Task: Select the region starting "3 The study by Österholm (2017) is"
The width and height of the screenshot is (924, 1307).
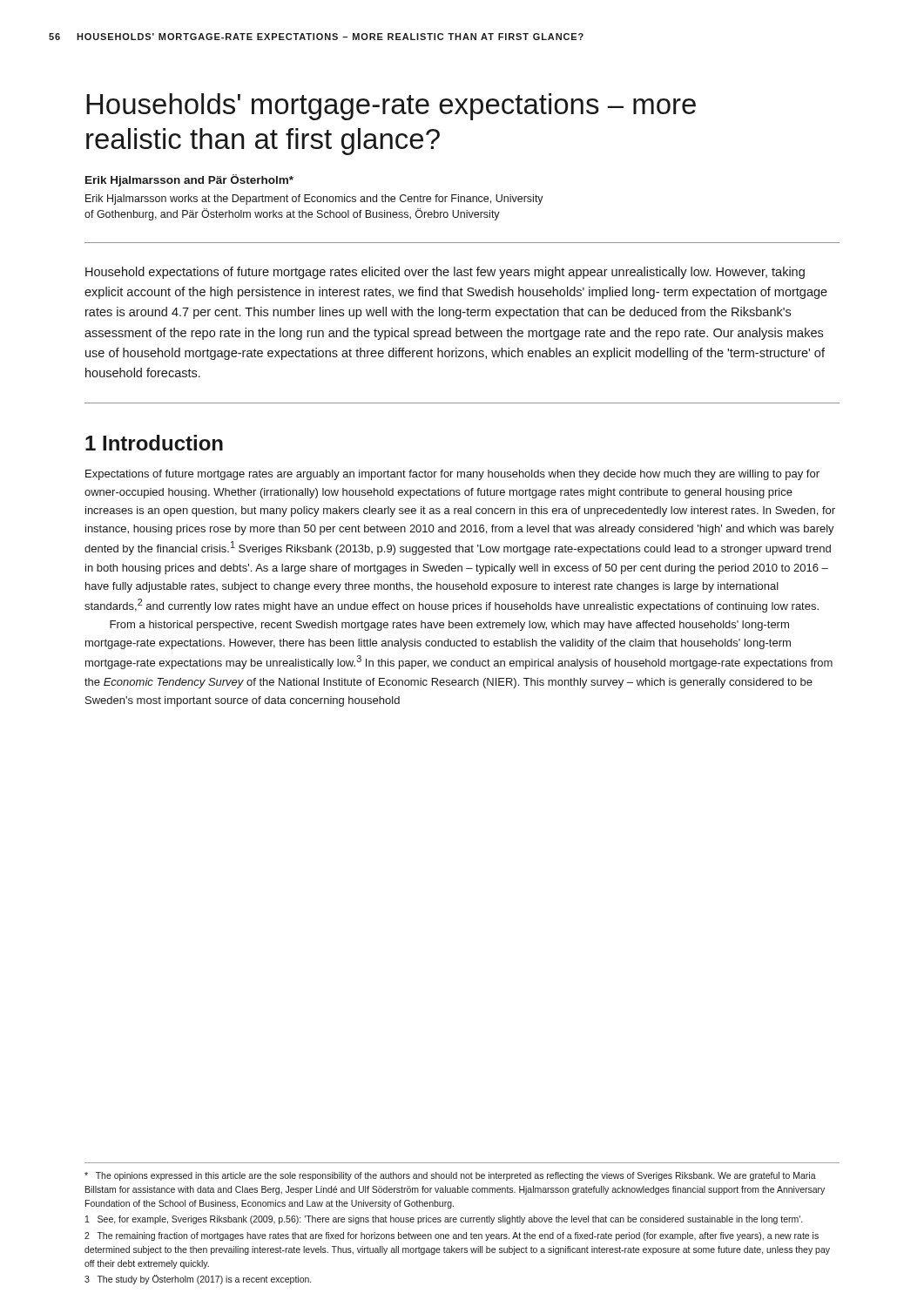Action: click(x=198, y=1279)
